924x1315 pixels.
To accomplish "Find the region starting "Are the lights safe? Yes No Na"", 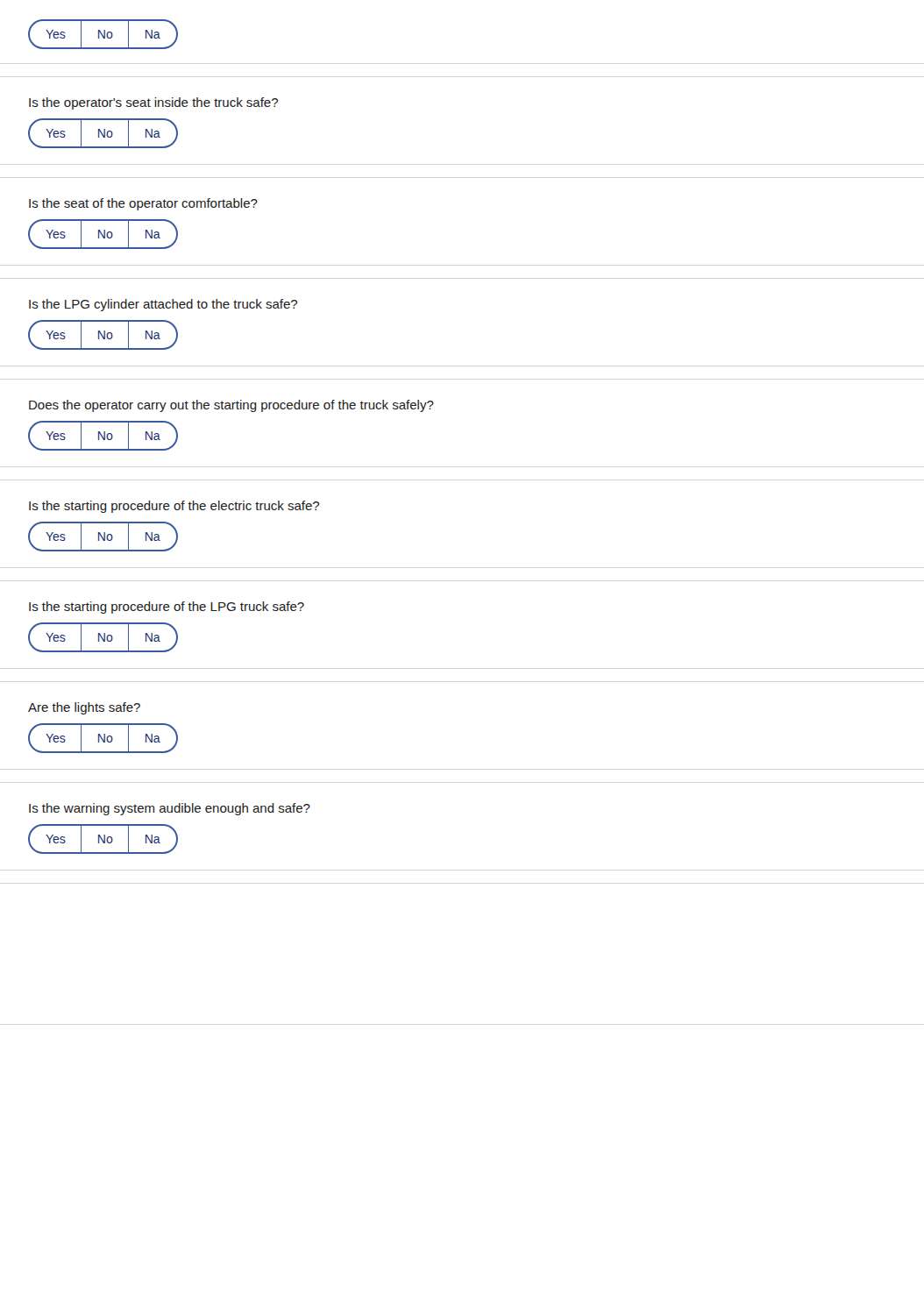I will pyautogui.click(x=84, y=708).
